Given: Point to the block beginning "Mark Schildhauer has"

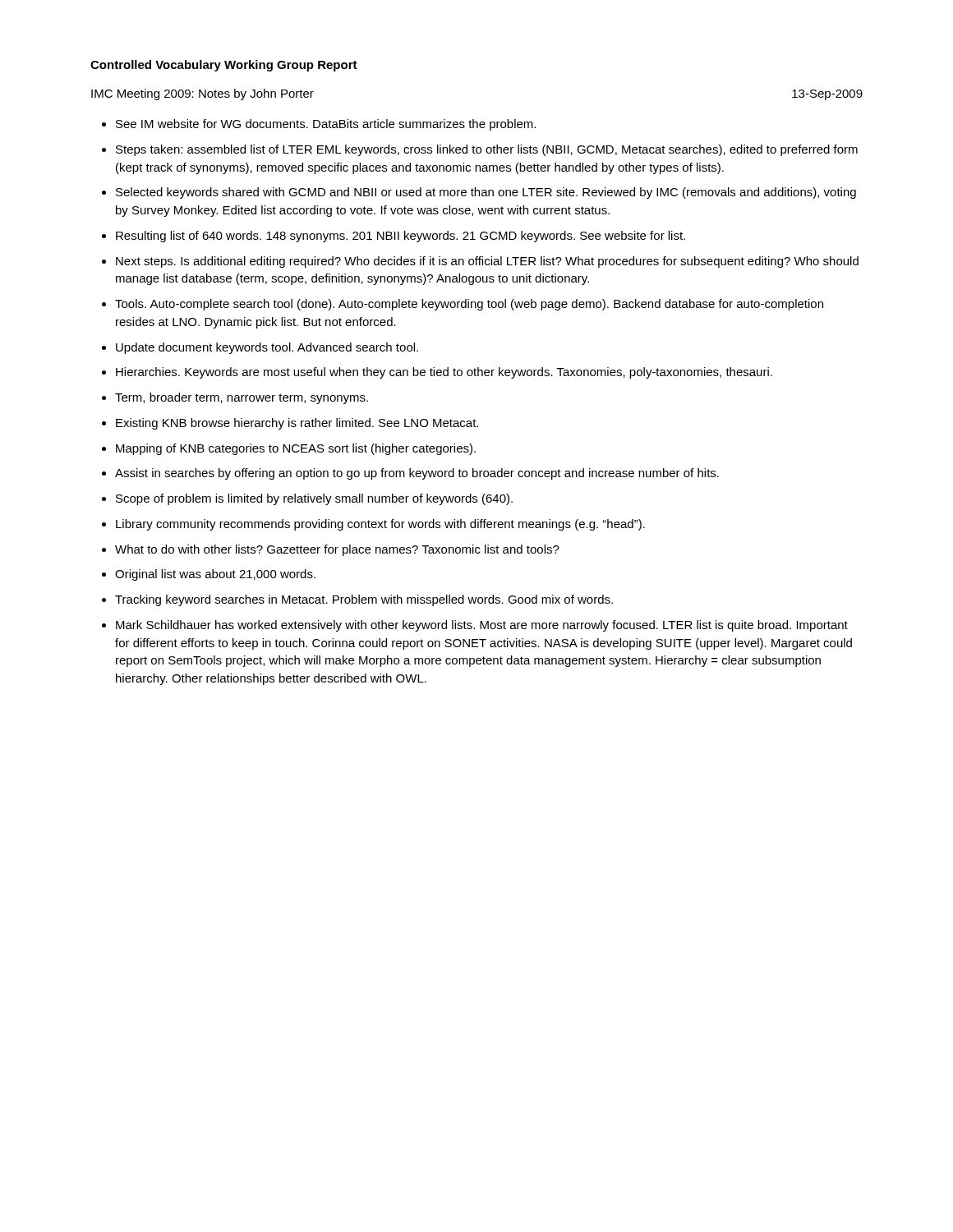Looking at the screenshot, I should tap(484, 651).
